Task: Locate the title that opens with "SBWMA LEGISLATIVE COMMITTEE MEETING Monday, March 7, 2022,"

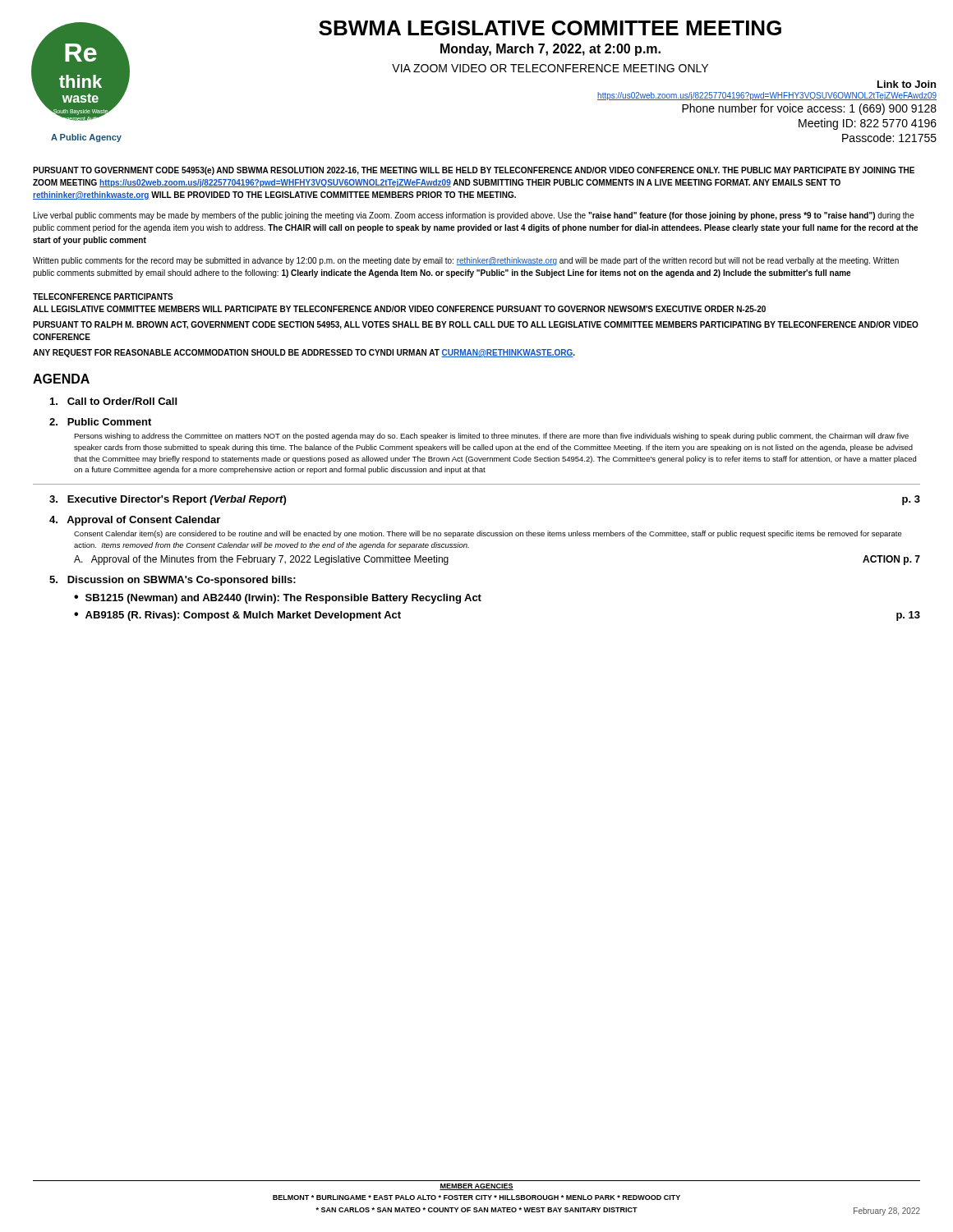Action: click(550, 80)
